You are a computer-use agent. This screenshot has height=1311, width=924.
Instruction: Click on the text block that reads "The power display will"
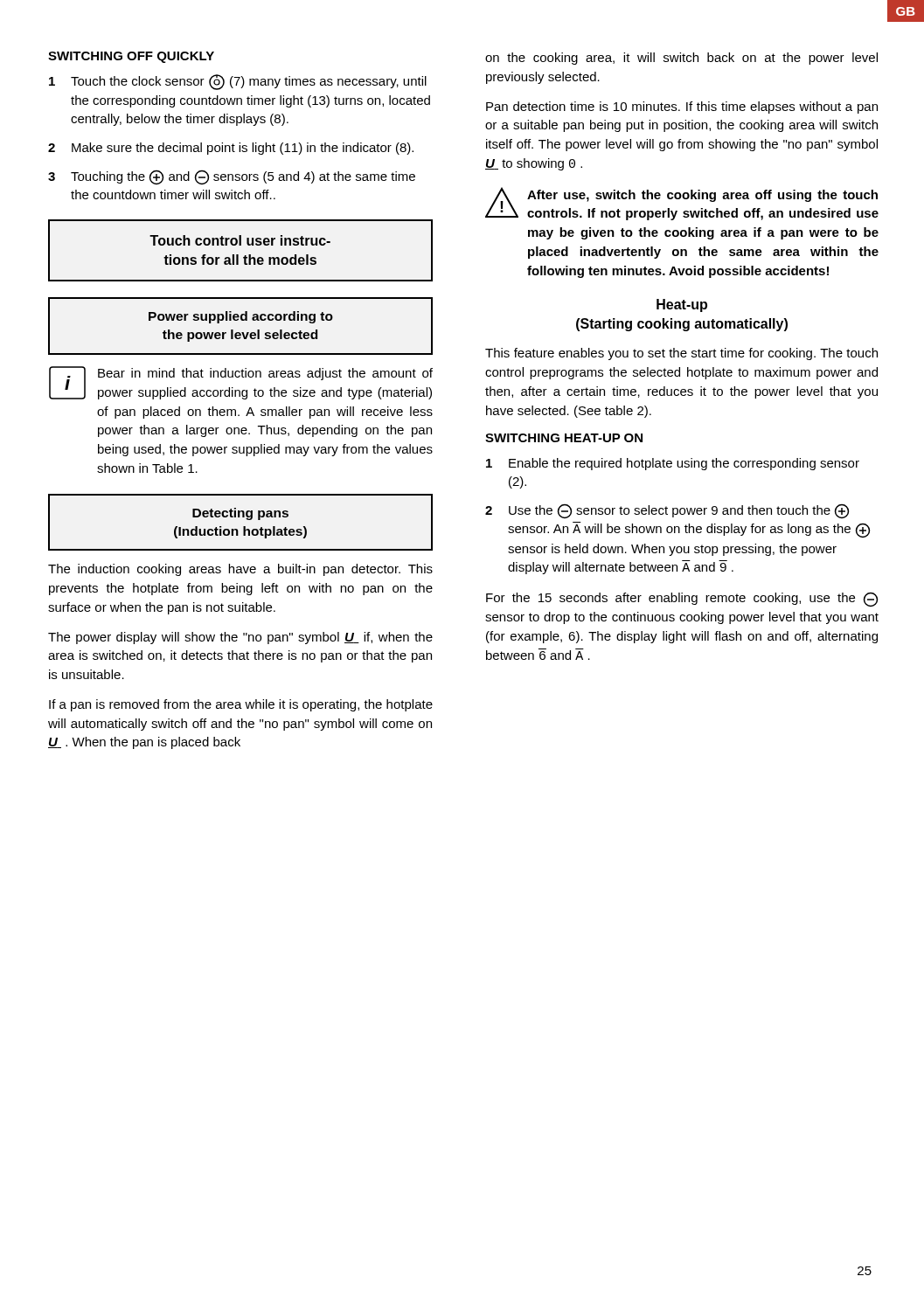tap(240, 655)
